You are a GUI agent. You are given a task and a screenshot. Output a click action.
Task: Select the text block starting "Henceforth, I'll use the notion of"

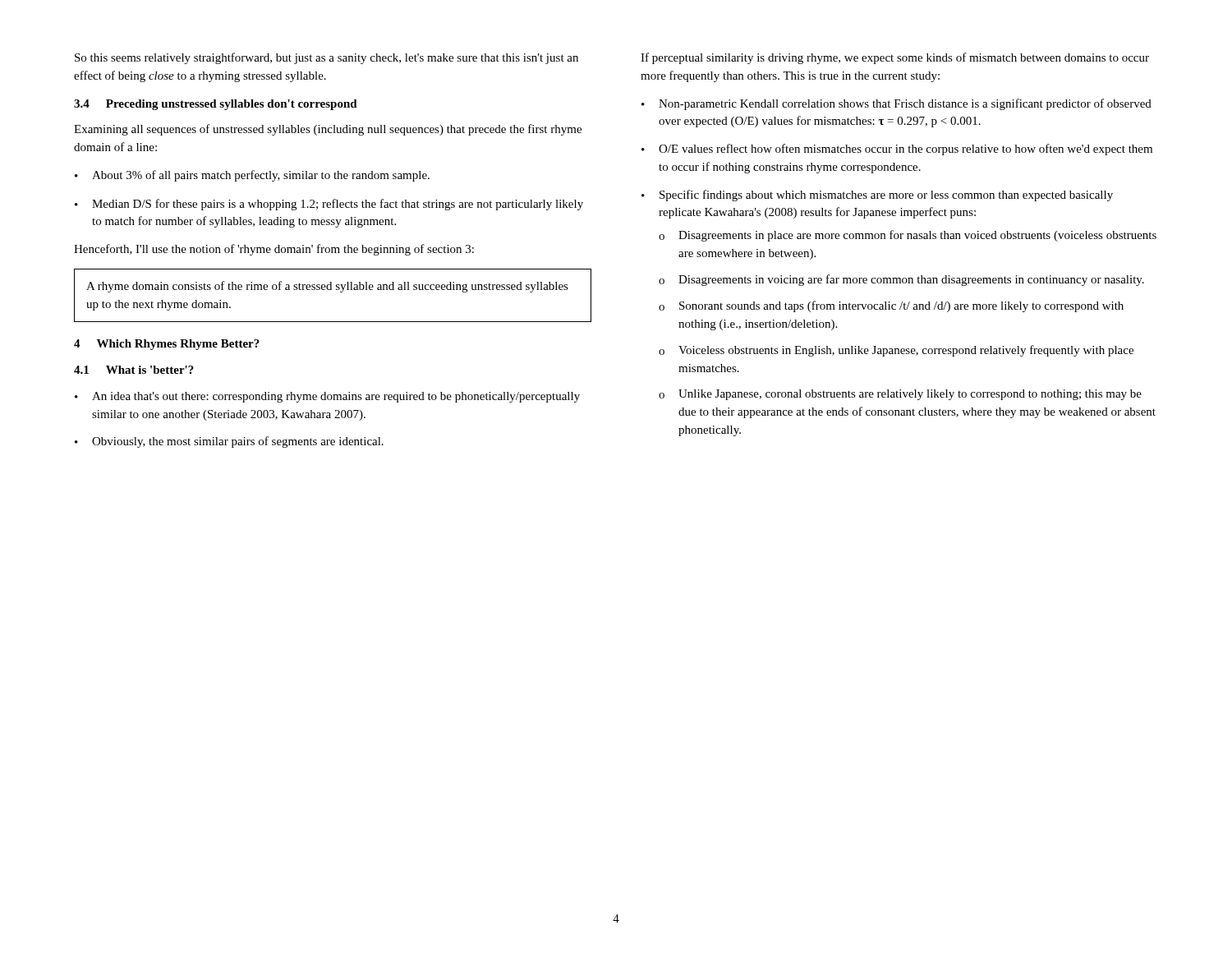coord(333,250)
